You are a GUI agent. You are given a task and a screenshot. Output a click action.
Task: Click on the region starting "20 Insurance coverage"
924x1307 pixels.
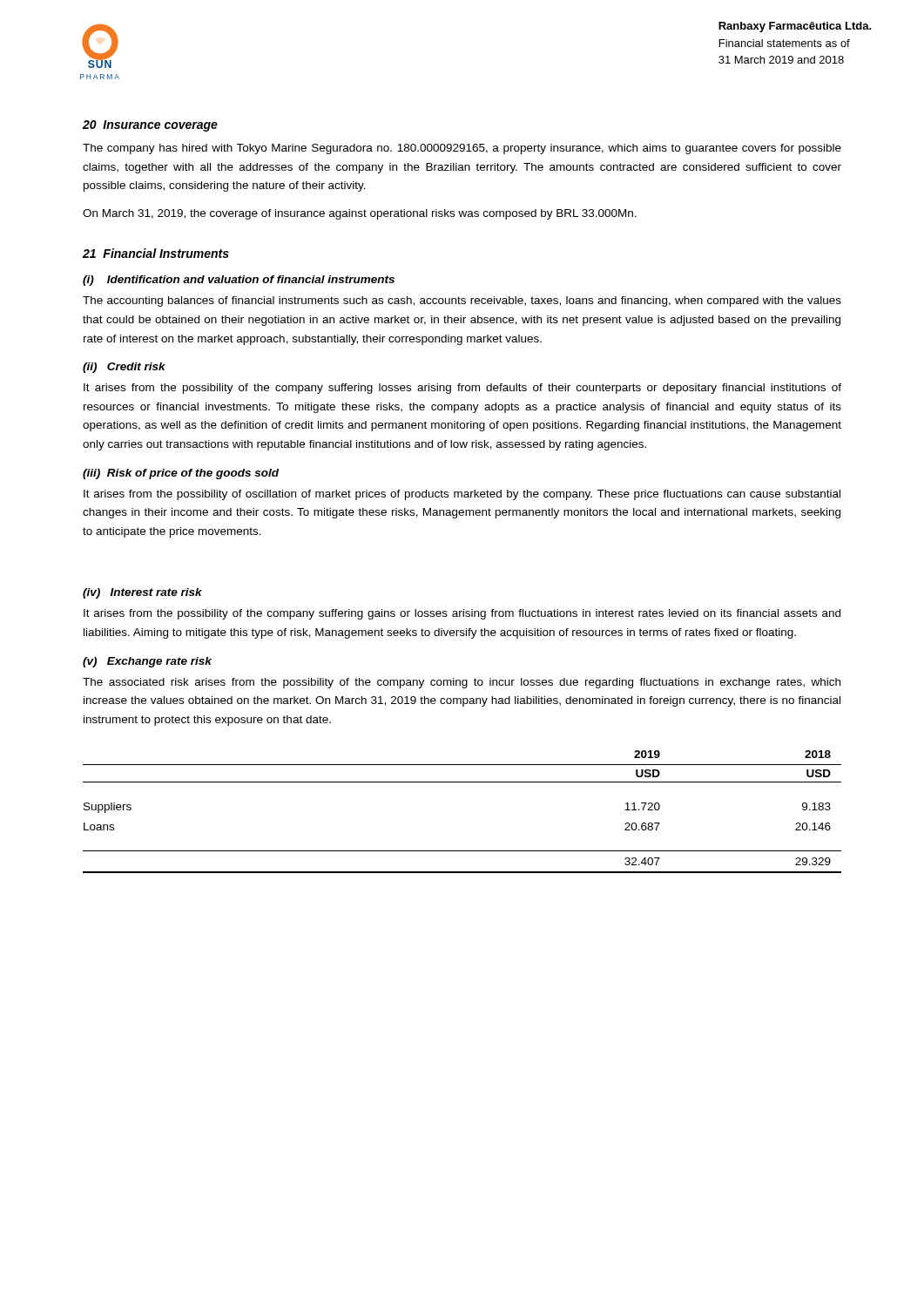150,125
